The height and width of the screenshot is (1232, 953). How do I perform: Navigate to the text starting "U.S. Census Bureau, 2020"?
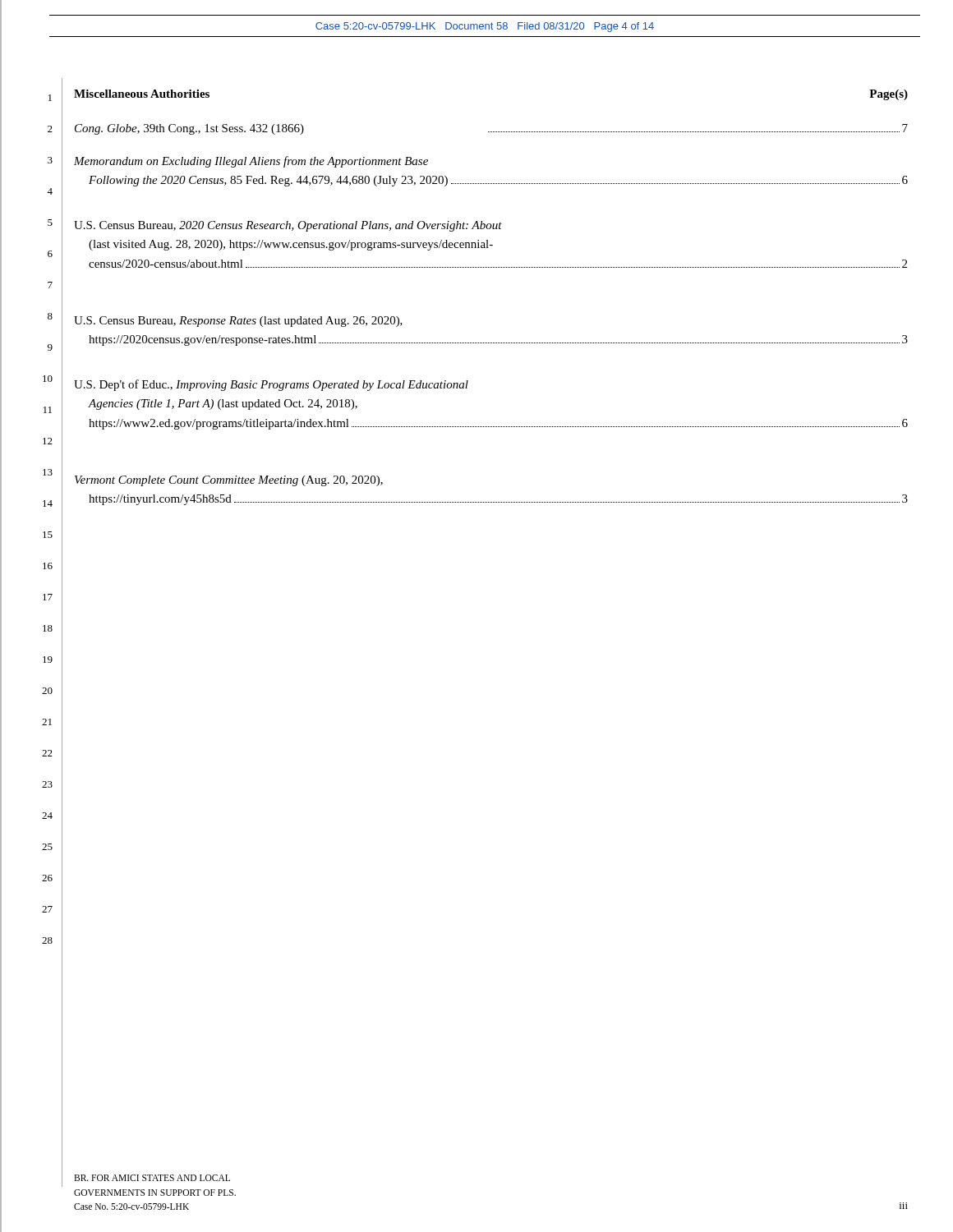(x=491, y=245)
